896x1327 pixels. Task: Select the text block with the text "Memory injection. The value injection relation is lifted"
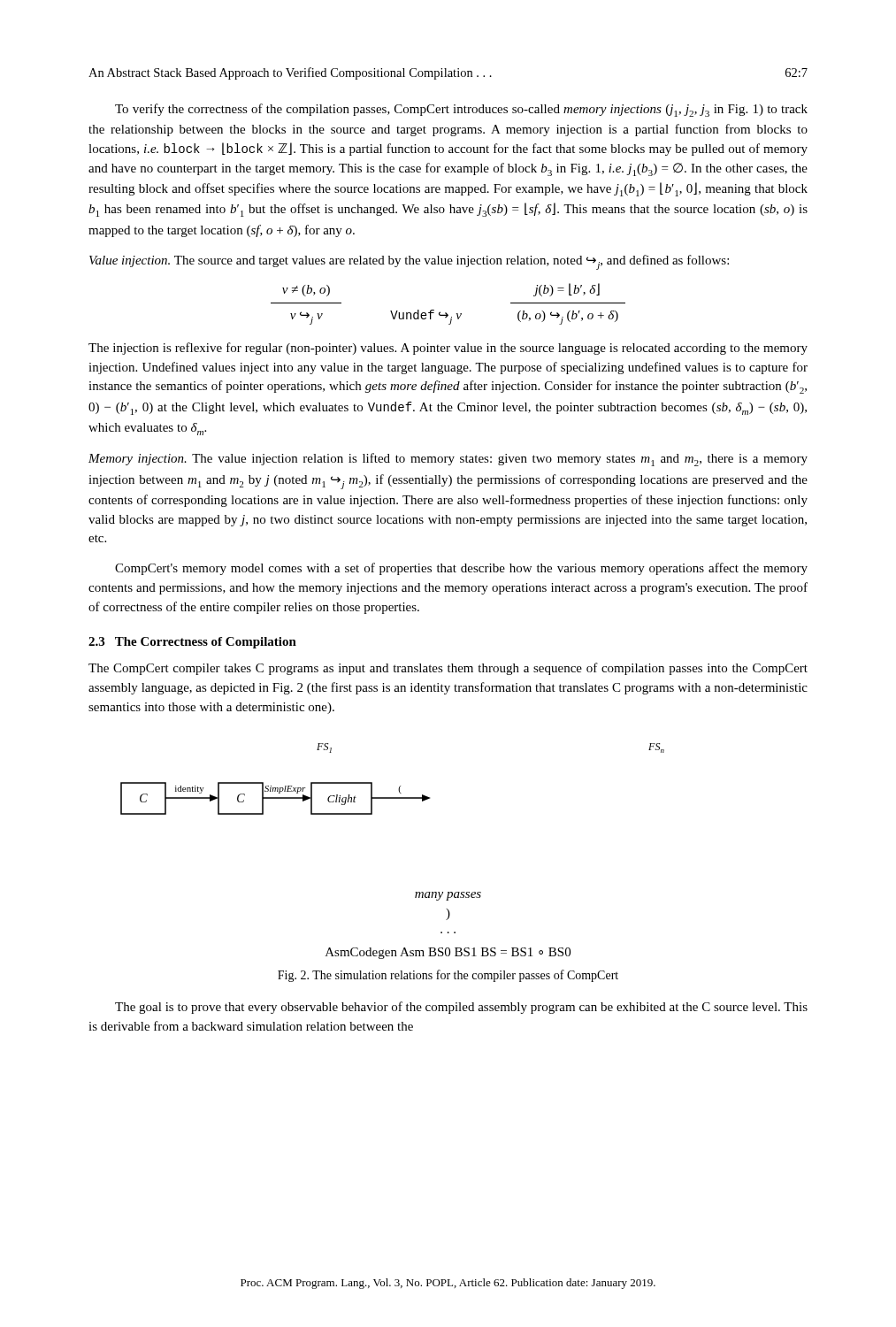click(448, 533)
